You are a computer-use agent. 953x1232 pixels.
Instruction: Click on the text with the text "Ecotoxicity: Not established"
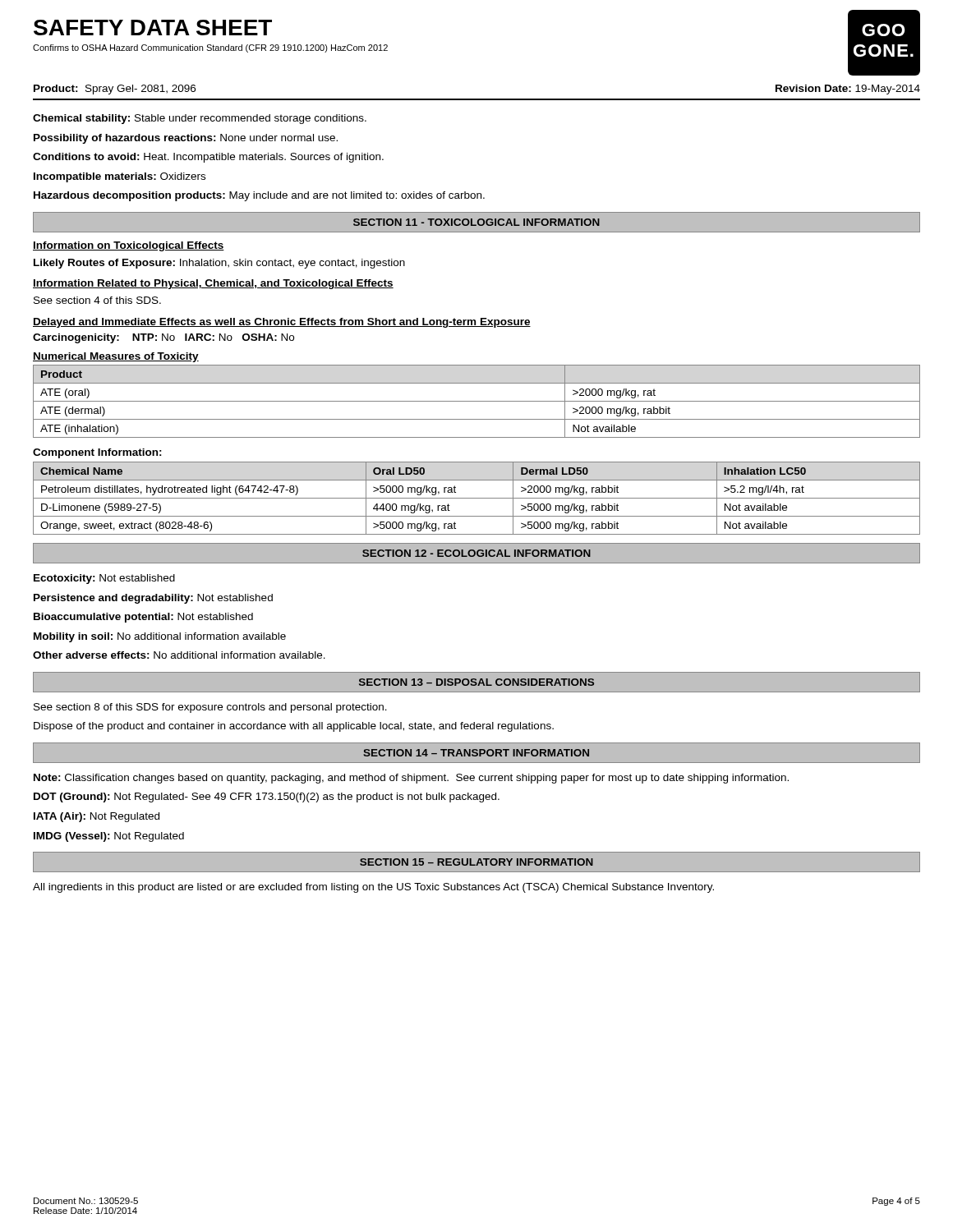point(104,578)
